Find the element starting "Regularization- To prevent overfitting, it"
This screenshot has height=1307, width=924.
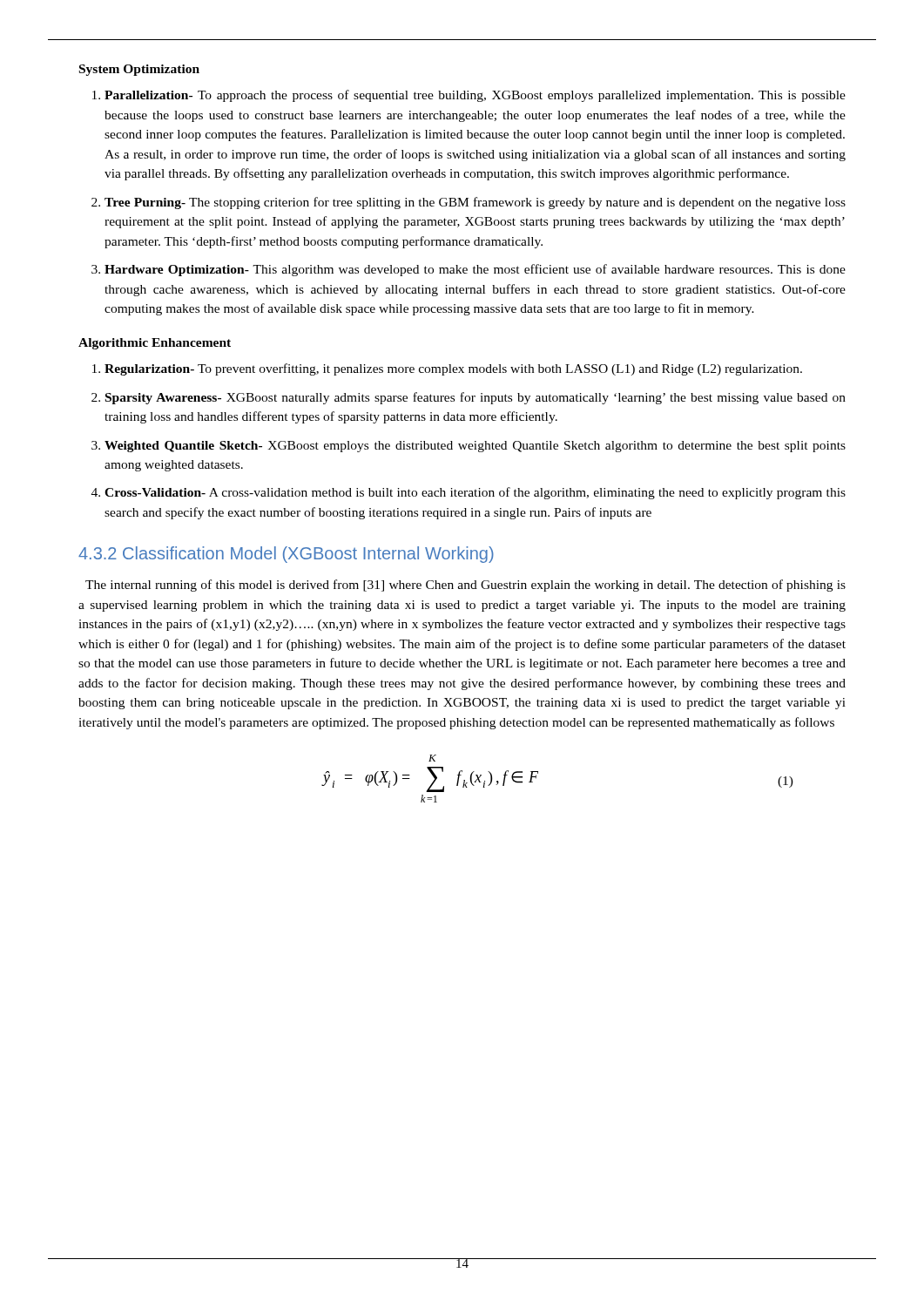pyautogui.click(x=462, y=369)
